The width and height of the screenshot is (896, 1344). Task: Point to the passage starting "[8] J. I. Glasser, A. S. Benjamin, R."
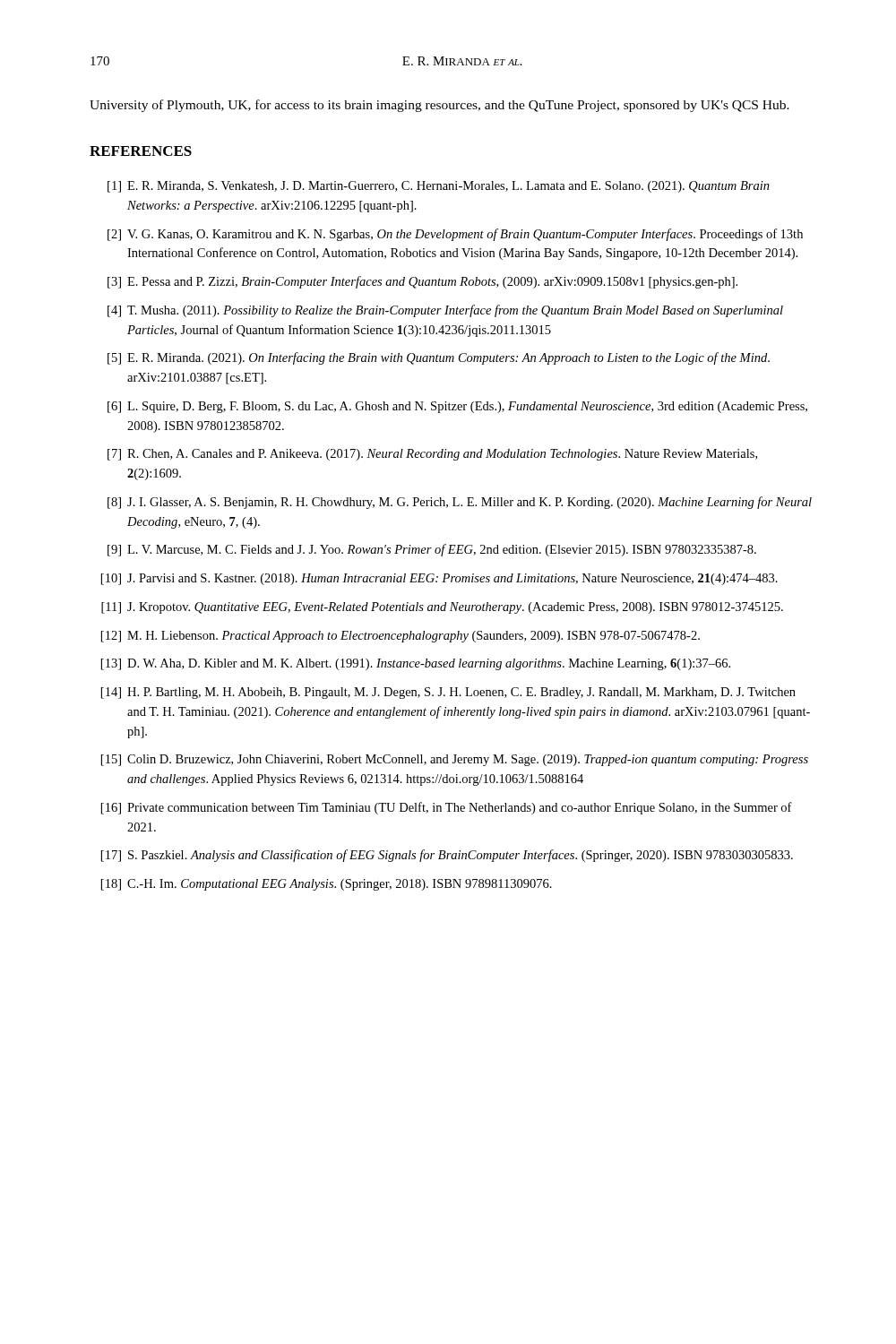pyautogui.click(x=452, y=512)
